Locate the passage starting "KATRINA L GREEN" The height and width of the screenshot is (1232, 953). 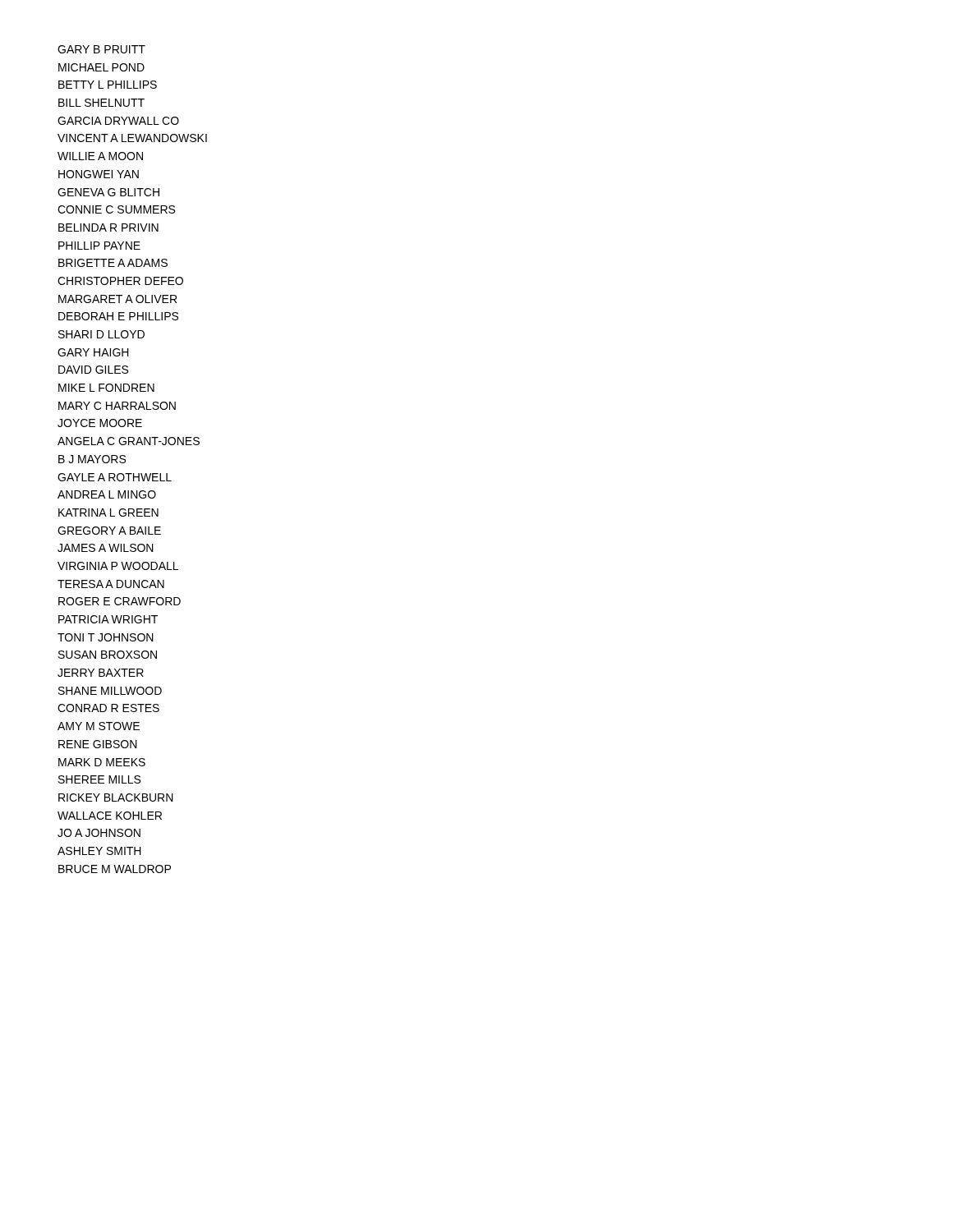pos(108,512)
